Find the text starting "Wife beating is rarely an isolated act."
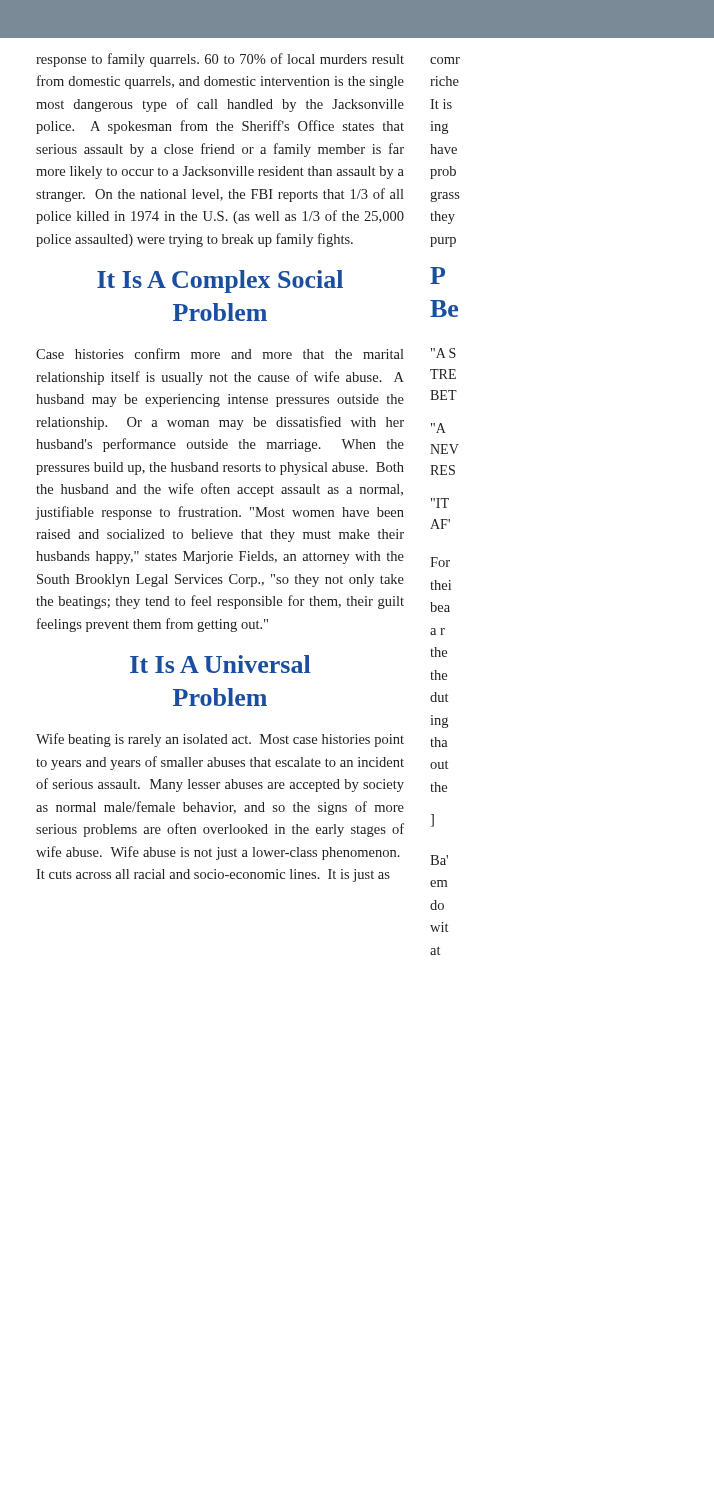Viewport: 714px width, 1500px height. (x=220, y=807)
